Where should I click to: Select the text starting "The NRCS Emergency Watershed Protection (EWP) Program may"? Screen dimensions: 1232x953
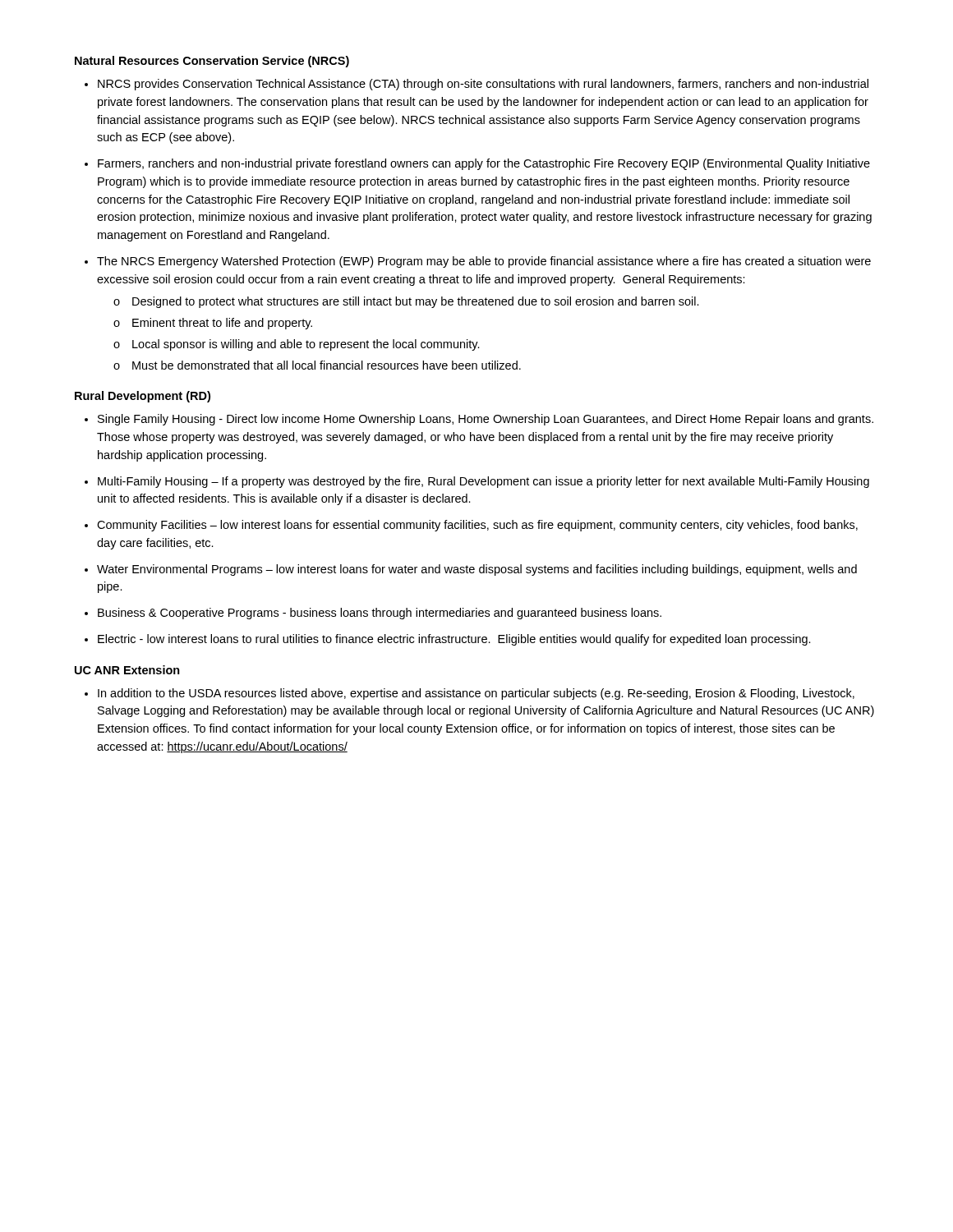(476, 314)
